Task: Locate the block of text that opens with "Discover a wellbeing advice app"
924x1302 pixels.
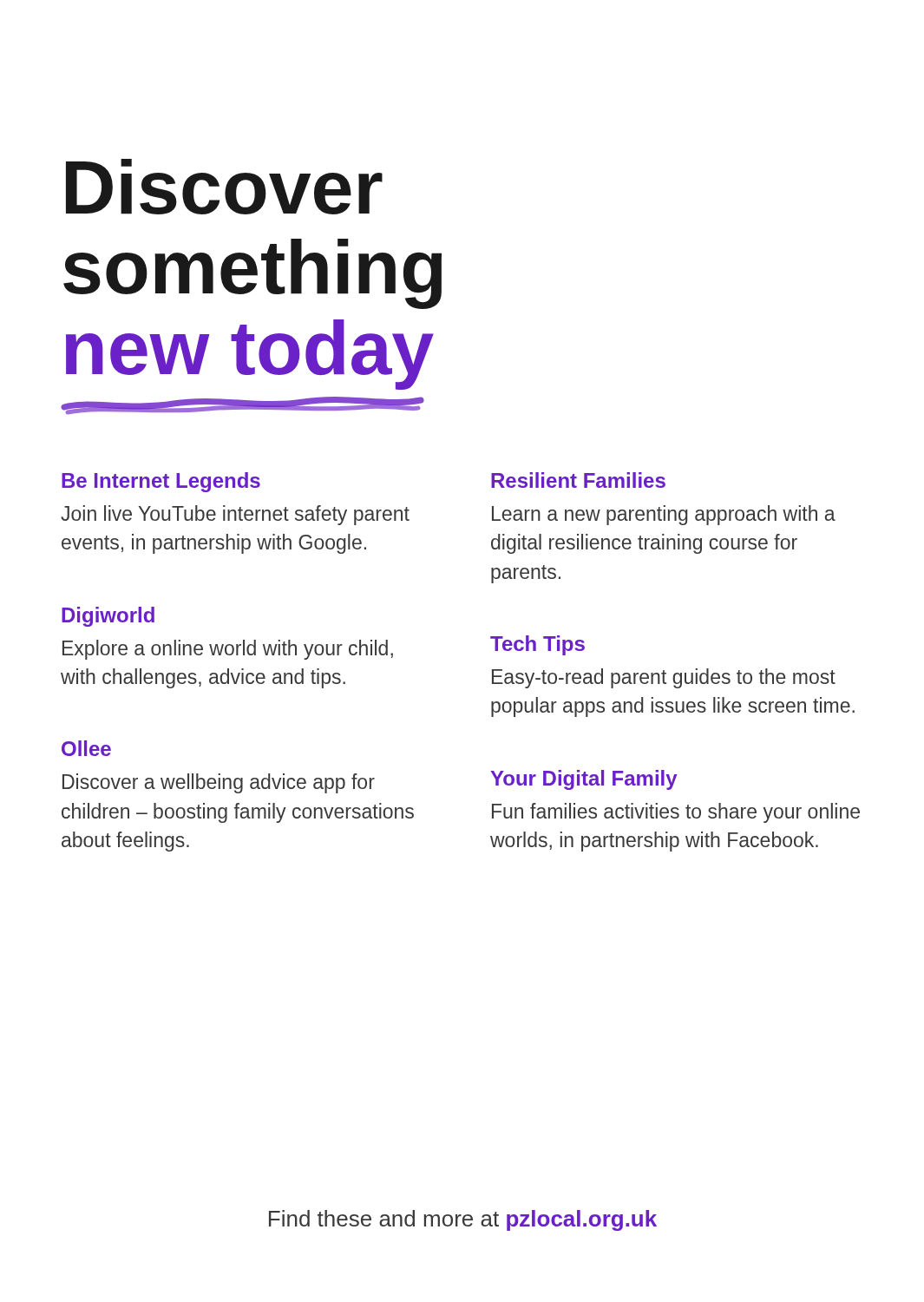Action: (238, 811)
